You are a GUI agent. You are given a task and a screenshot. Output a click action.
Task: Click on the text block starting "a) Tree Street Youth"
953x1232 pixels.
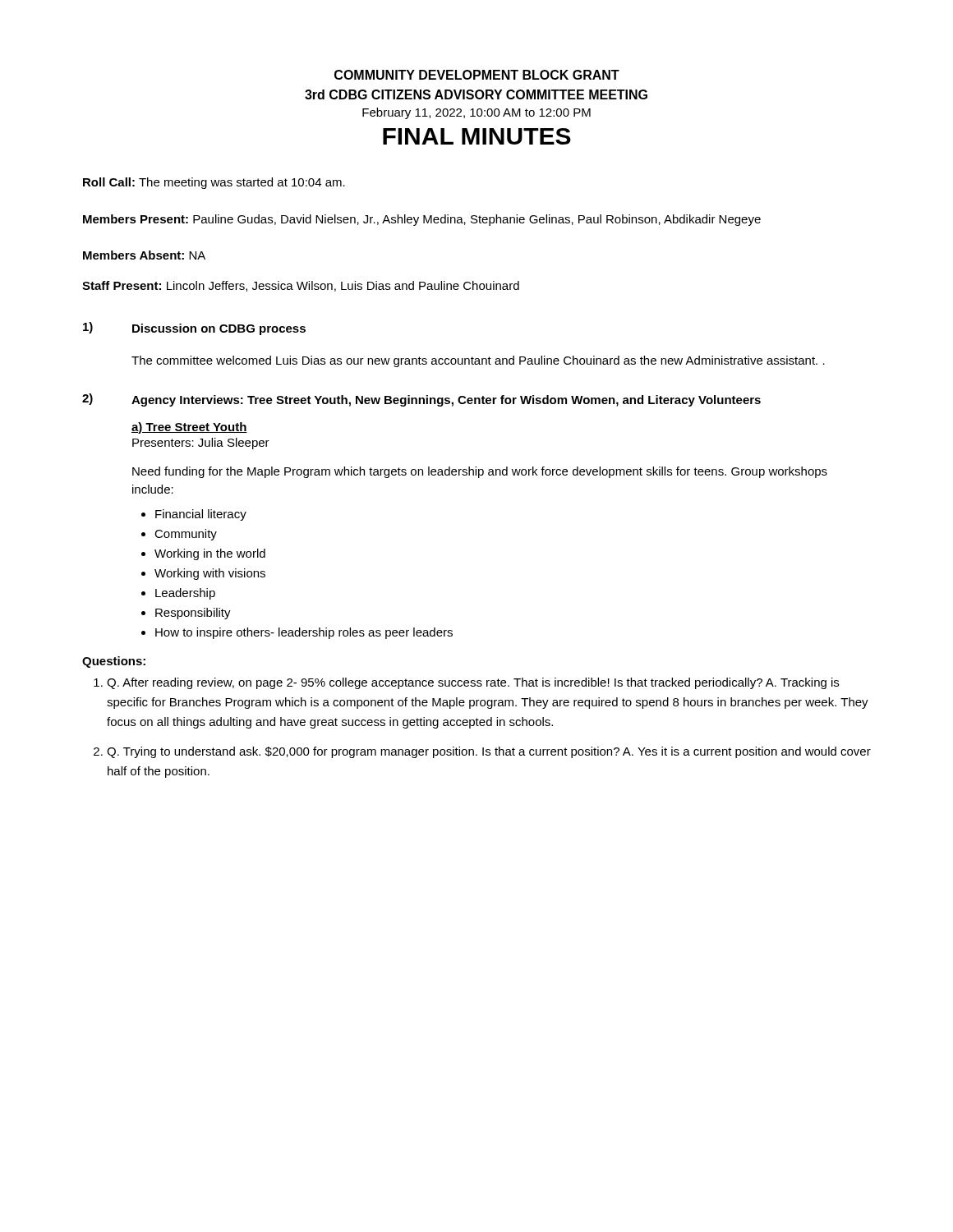(x=189, y=426)
